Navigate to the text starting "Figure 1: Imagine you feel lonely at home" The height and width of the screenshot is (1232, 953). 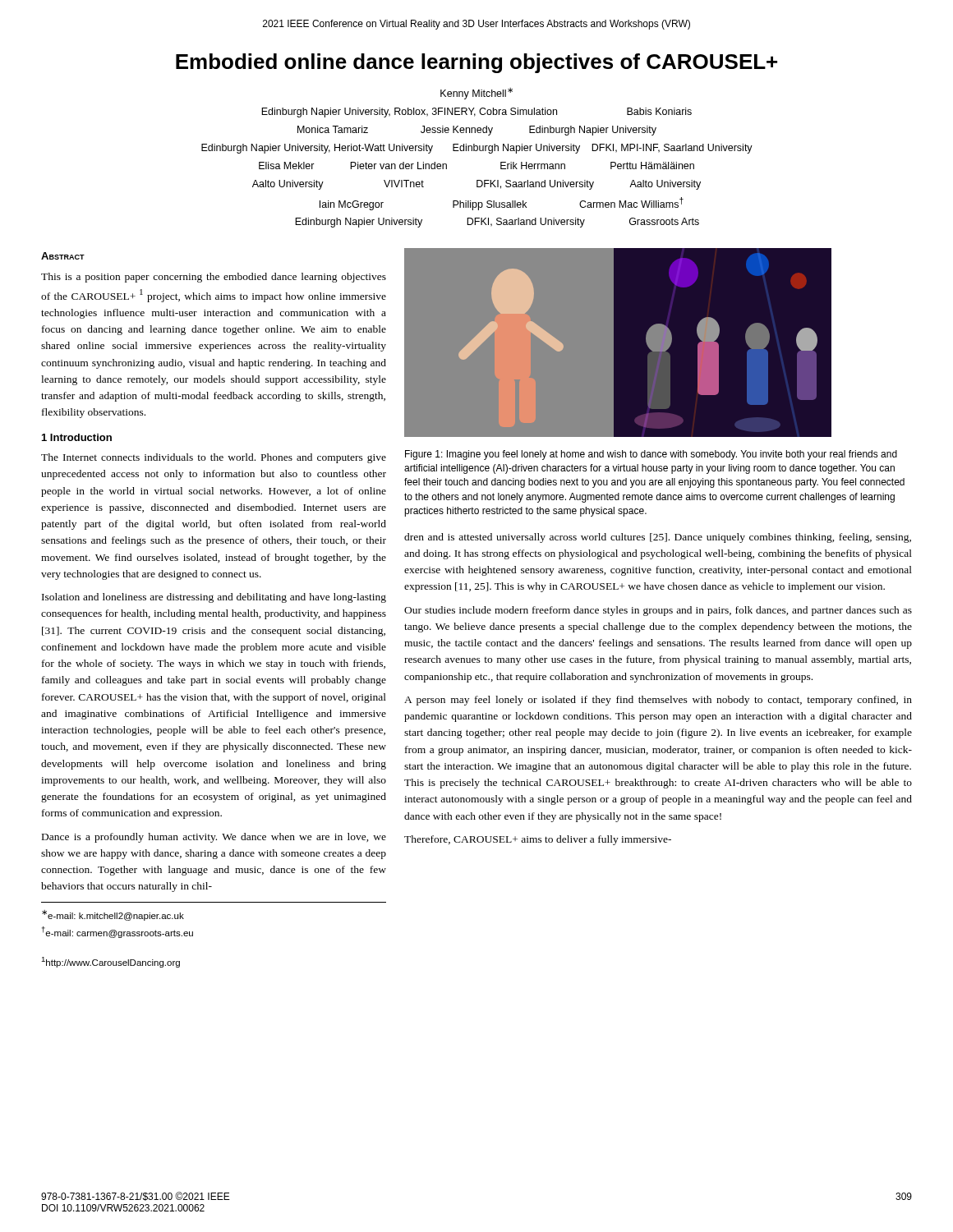pyautogui.click(x=655, y=482)
